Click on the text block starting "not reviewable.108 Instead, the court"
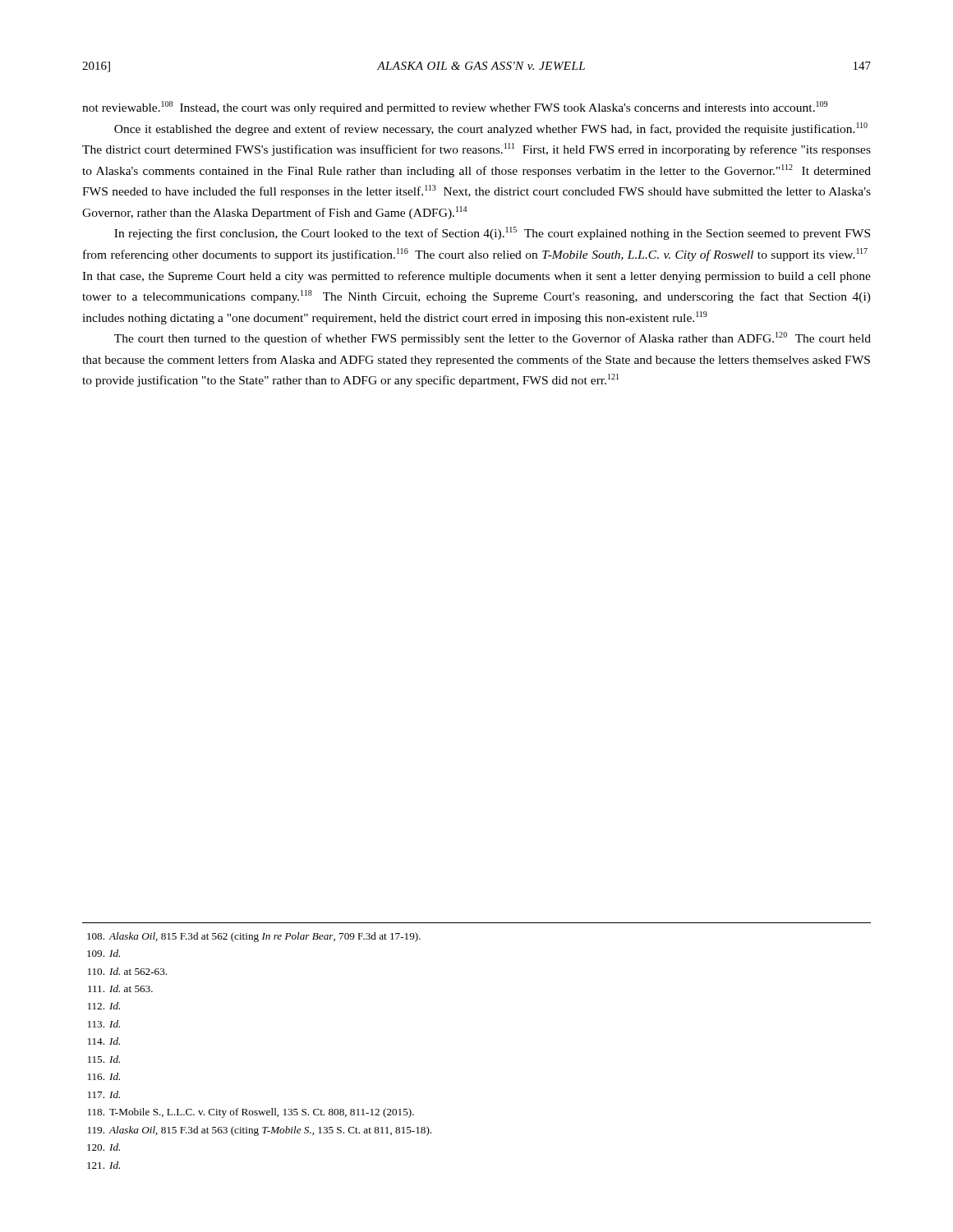953x1232 pixels. point(476,244)
